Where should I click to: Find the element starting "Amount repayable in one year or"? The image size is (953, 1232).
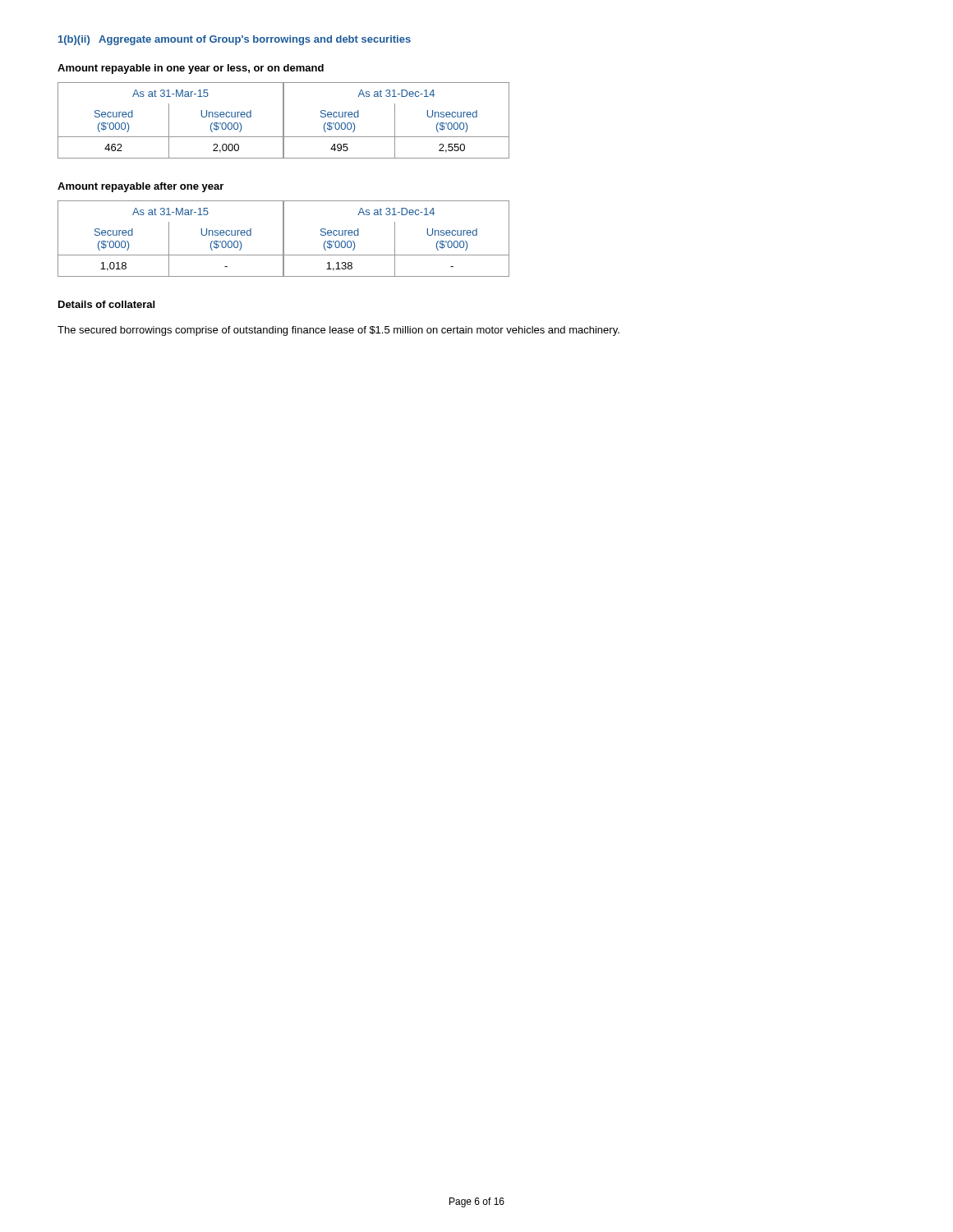pyautogui.click(x=191, y=68)
